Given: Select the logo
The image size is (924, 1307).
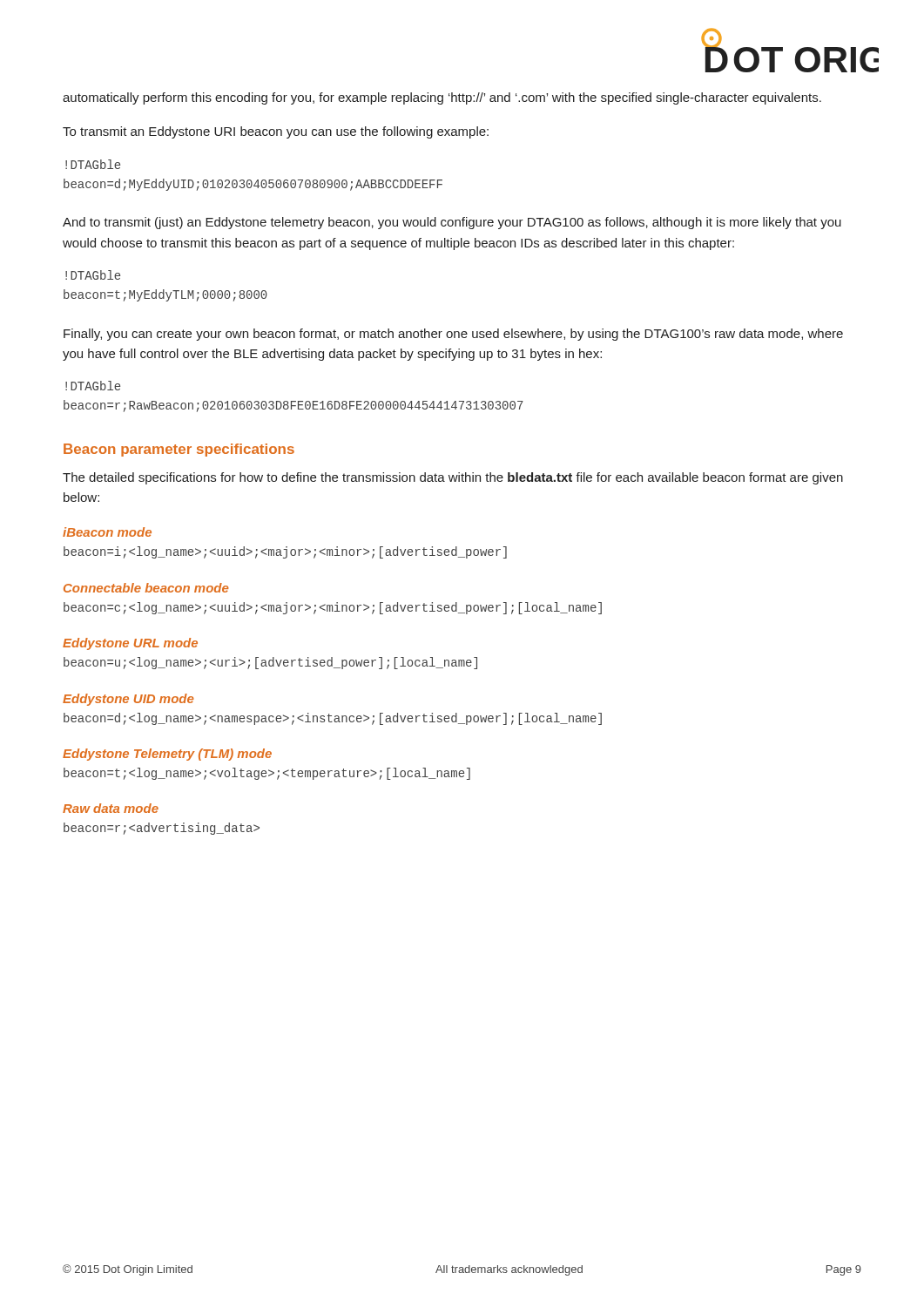Looking at the screenshot, I should pos(783,51).
